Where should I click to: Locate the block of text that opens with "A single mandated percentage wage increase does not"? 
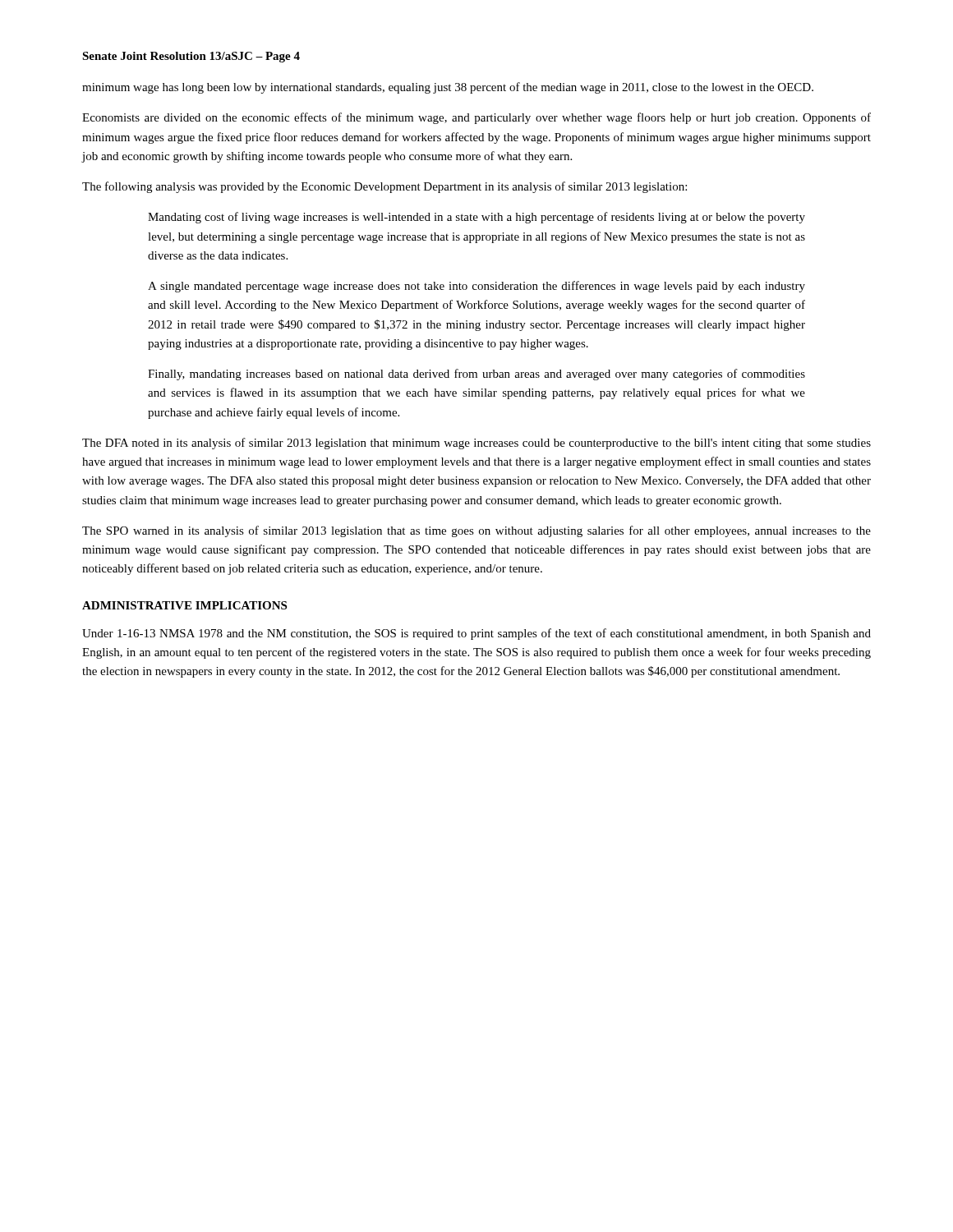pyautogui.click(x=476, y=314)
